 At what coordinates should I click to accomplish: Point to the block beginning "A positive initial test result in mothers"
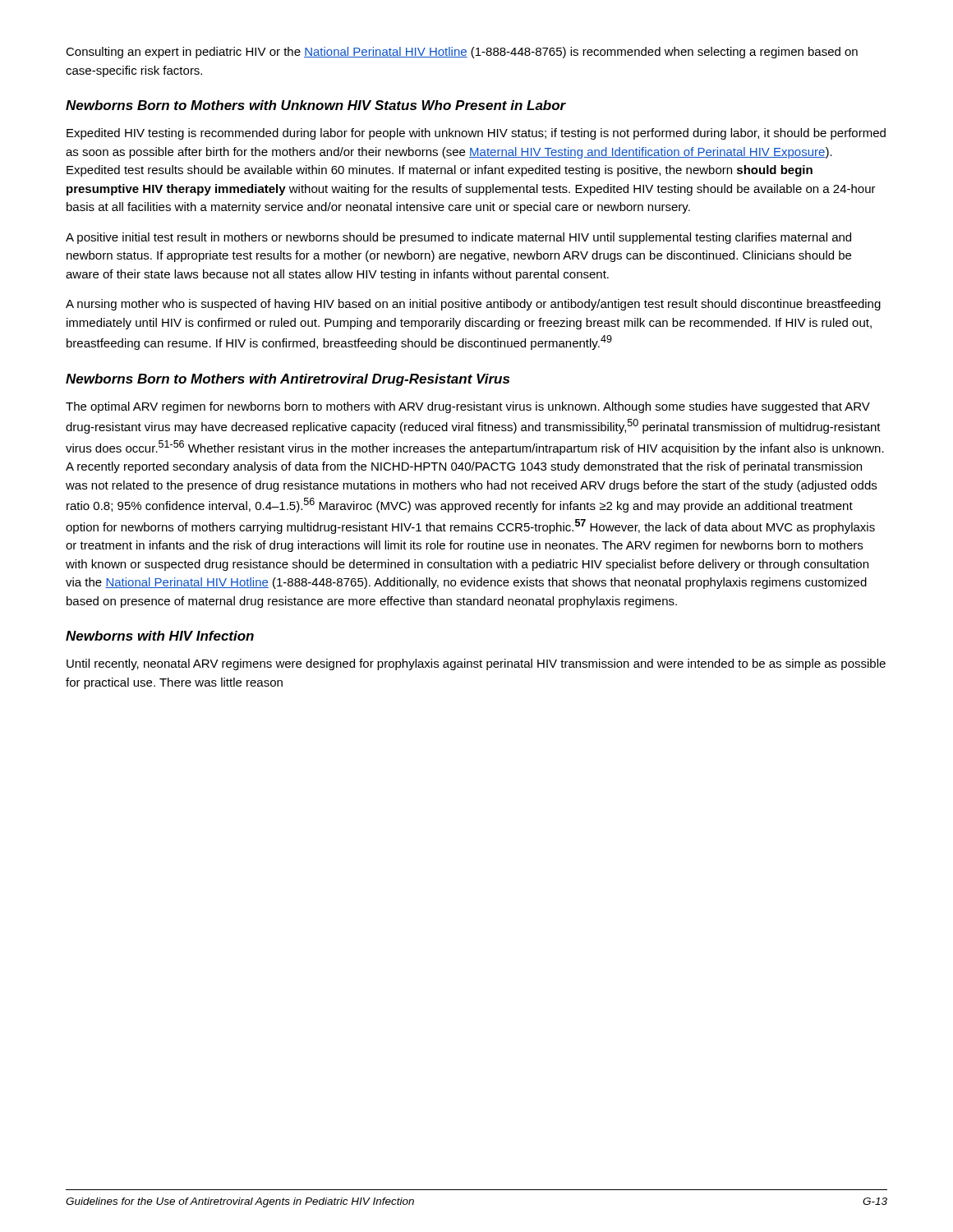[x=459, y=255]
